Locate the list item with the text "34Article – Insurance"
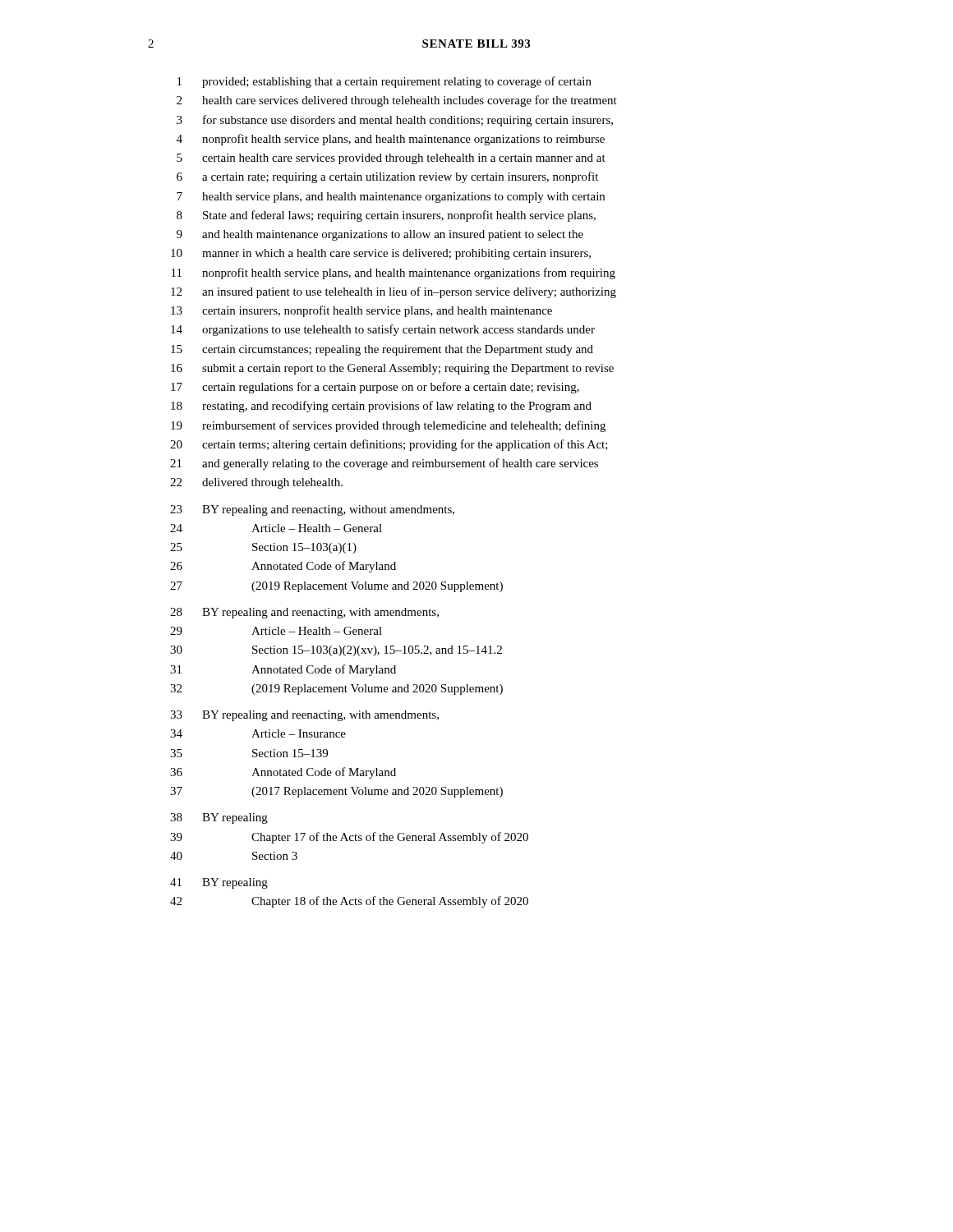This screenshot has height=1232, width=953. coord(258,733)
